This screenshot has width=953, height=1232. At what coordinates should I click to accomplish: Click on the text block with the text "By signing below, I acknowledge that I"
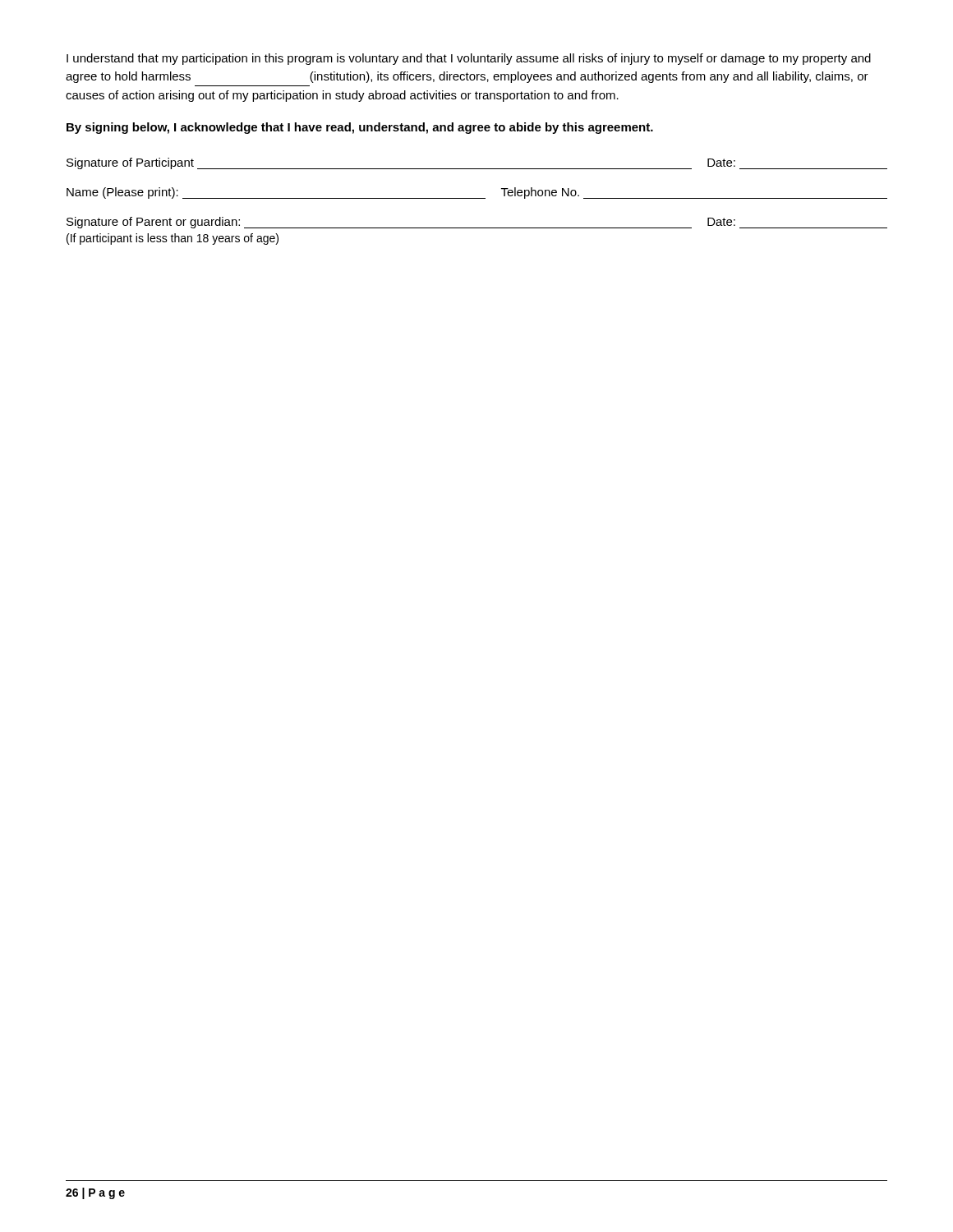point(360,127)
